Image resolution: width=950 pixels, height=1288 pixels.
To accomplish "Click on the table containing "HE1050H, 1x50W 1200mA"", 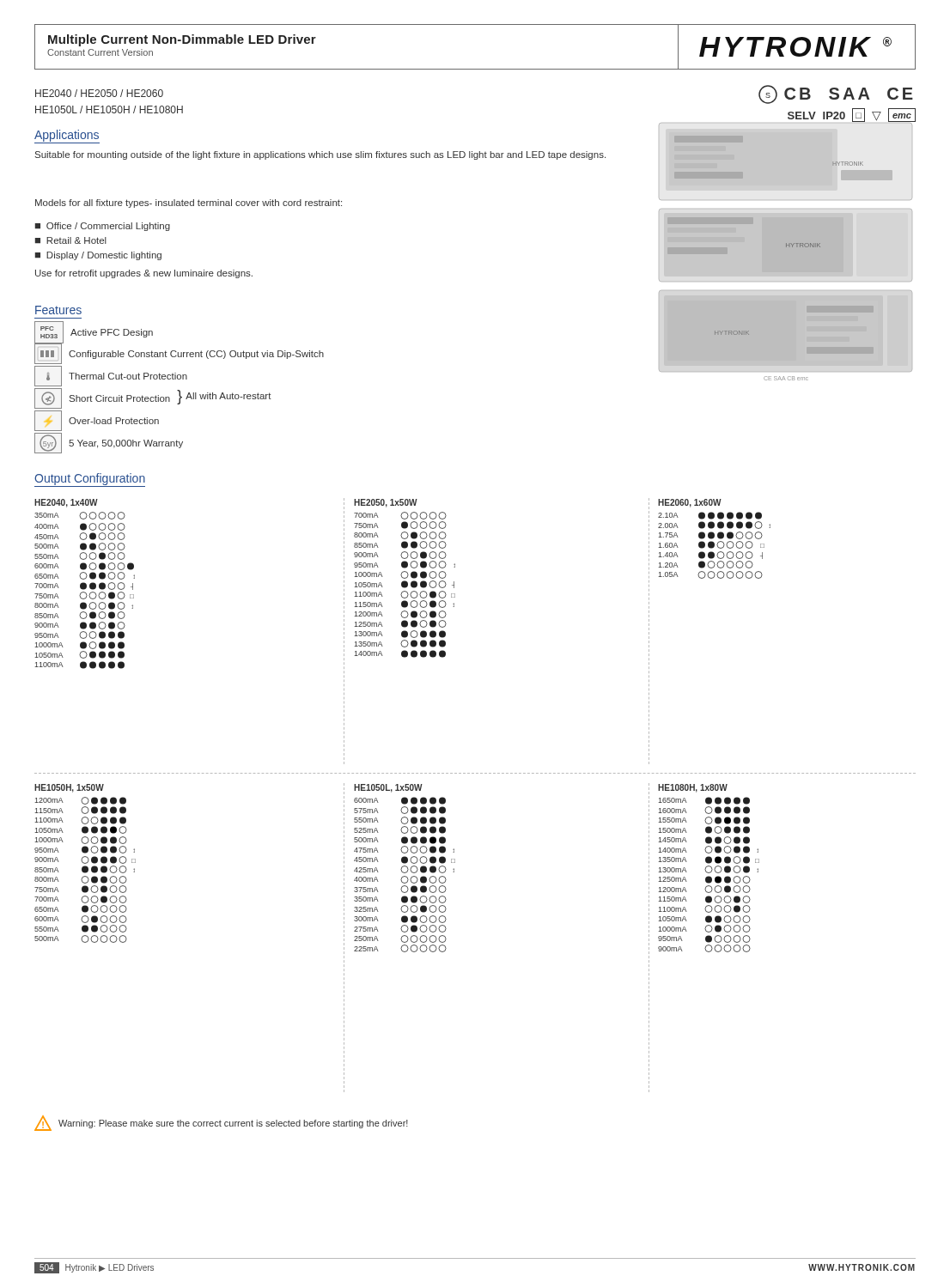I will 172,864.
